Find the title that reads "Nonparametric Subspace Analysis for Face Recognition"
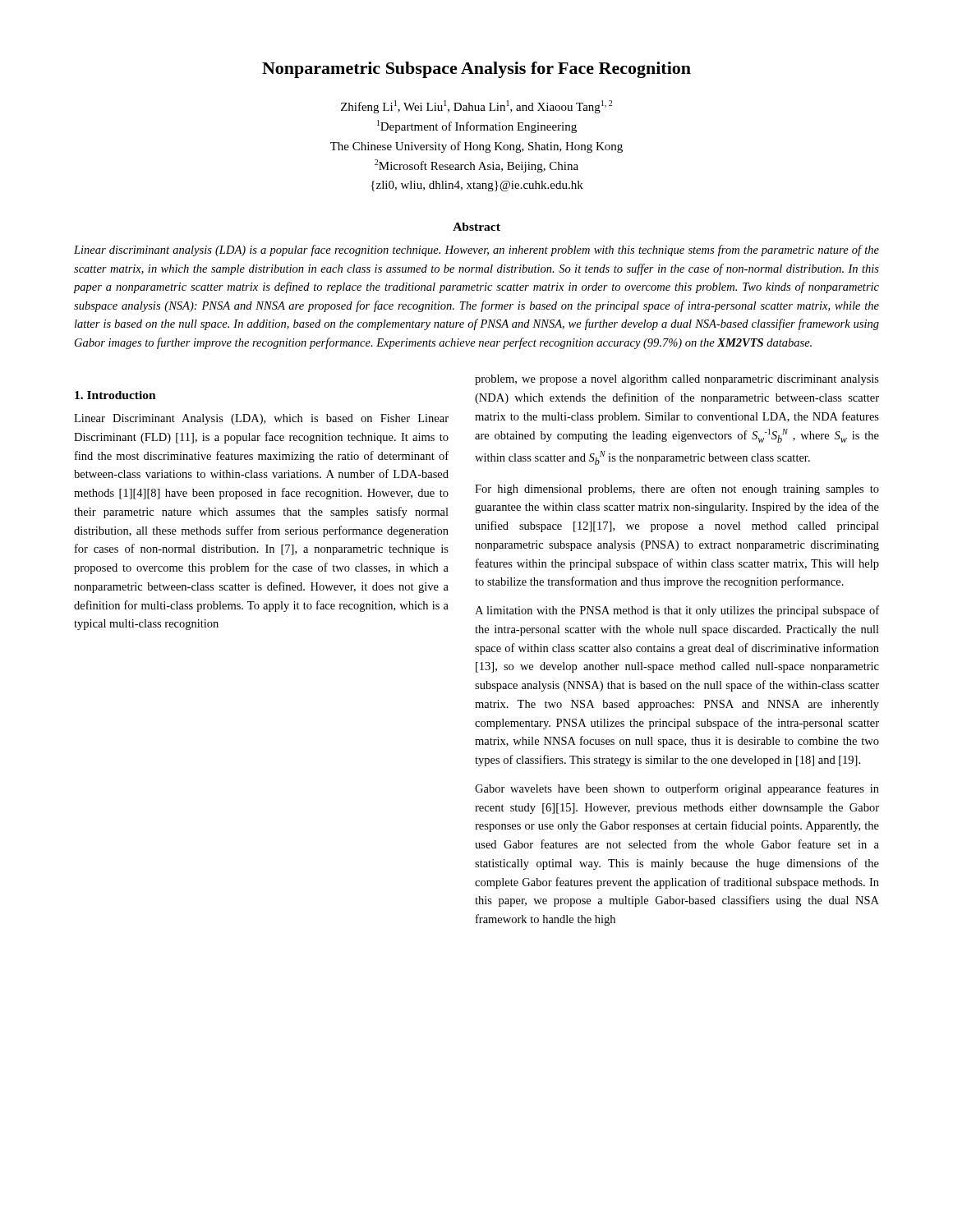Image resolution: width=953 pixels, height=1232 pixels. click(476, 68)
